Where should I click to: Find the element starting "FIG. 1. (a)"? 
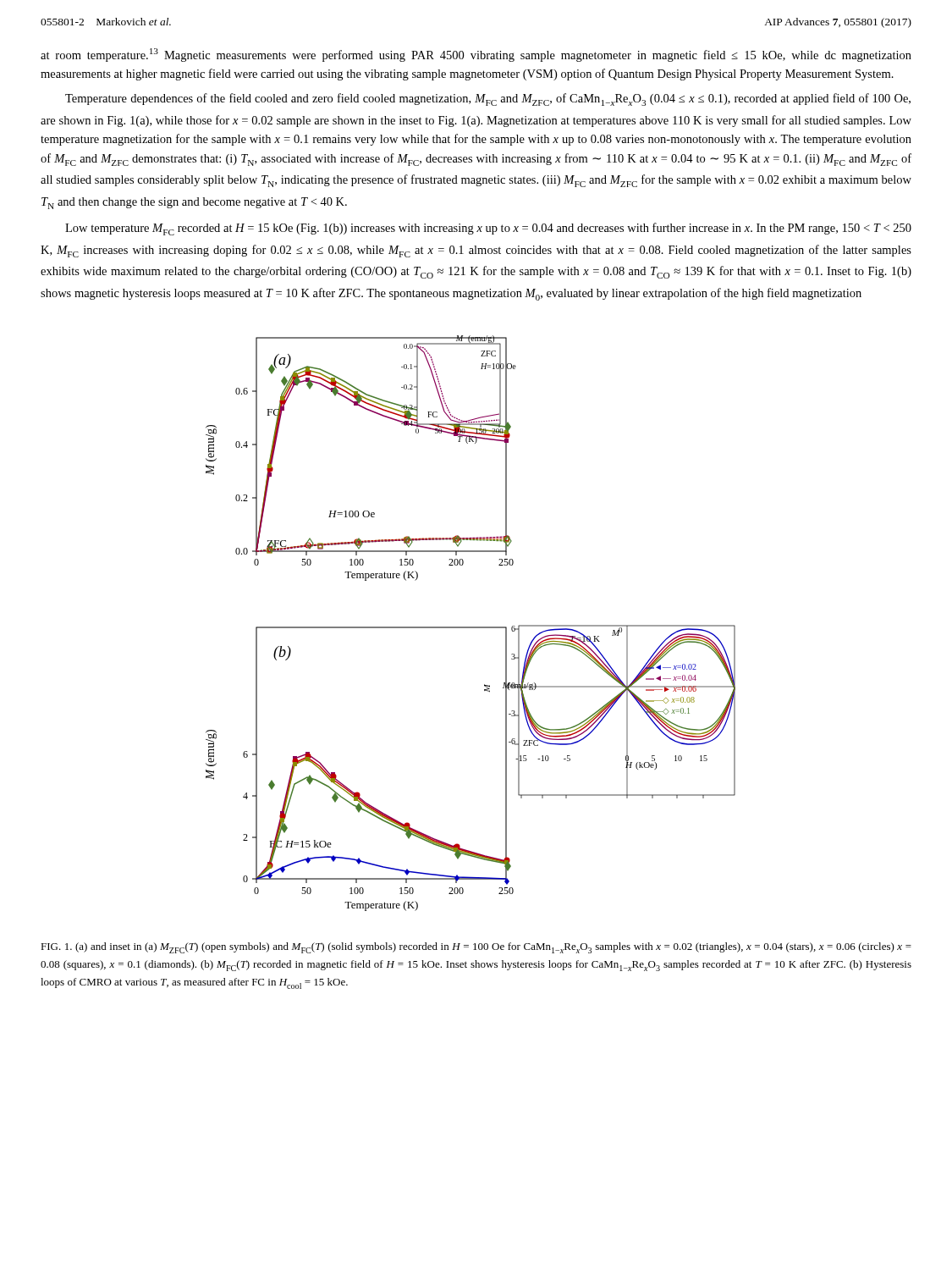pyautogui.click(x=476, y=965)
